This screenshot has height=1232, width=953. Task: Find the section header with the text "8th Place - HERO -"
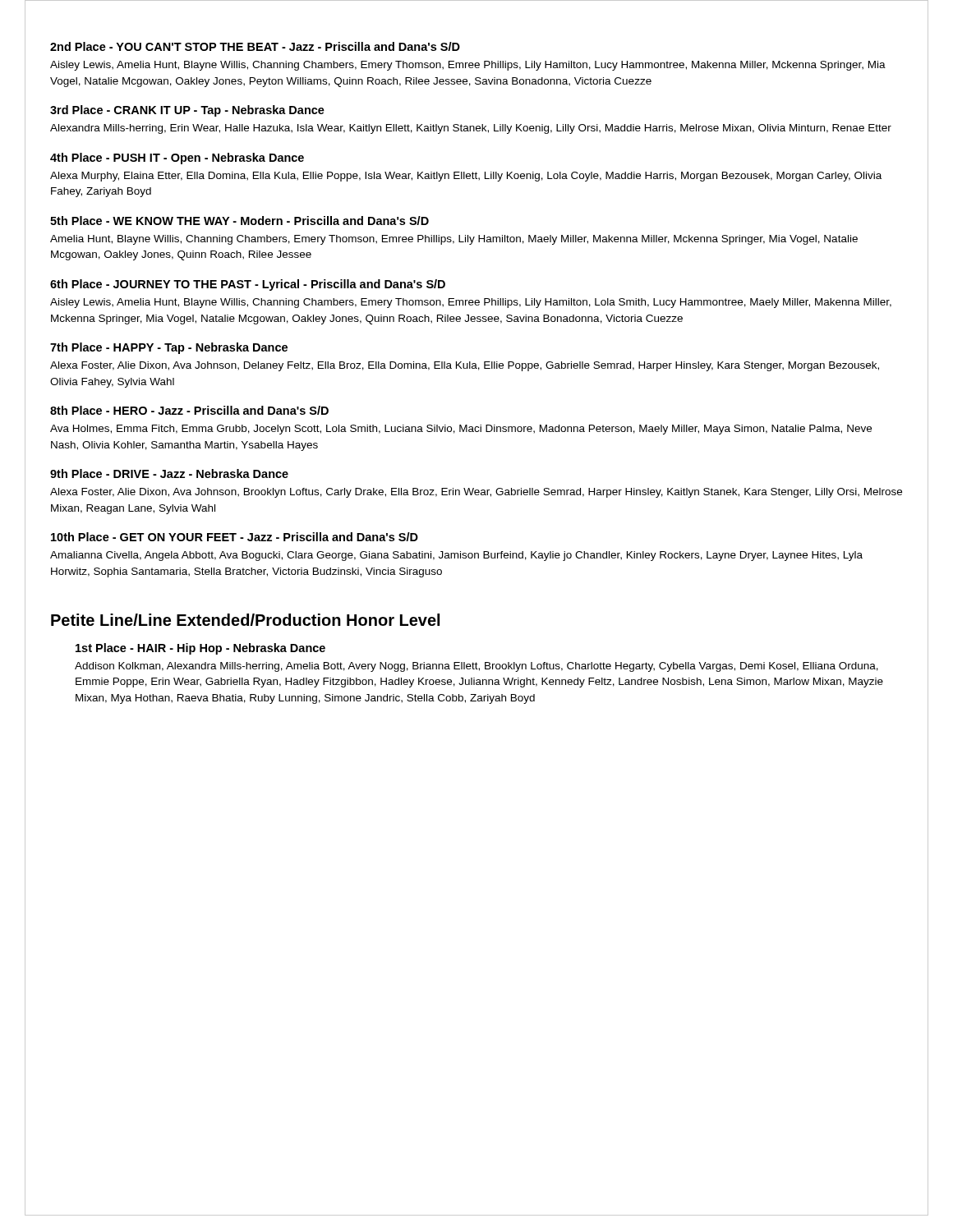tap(190, 411)
